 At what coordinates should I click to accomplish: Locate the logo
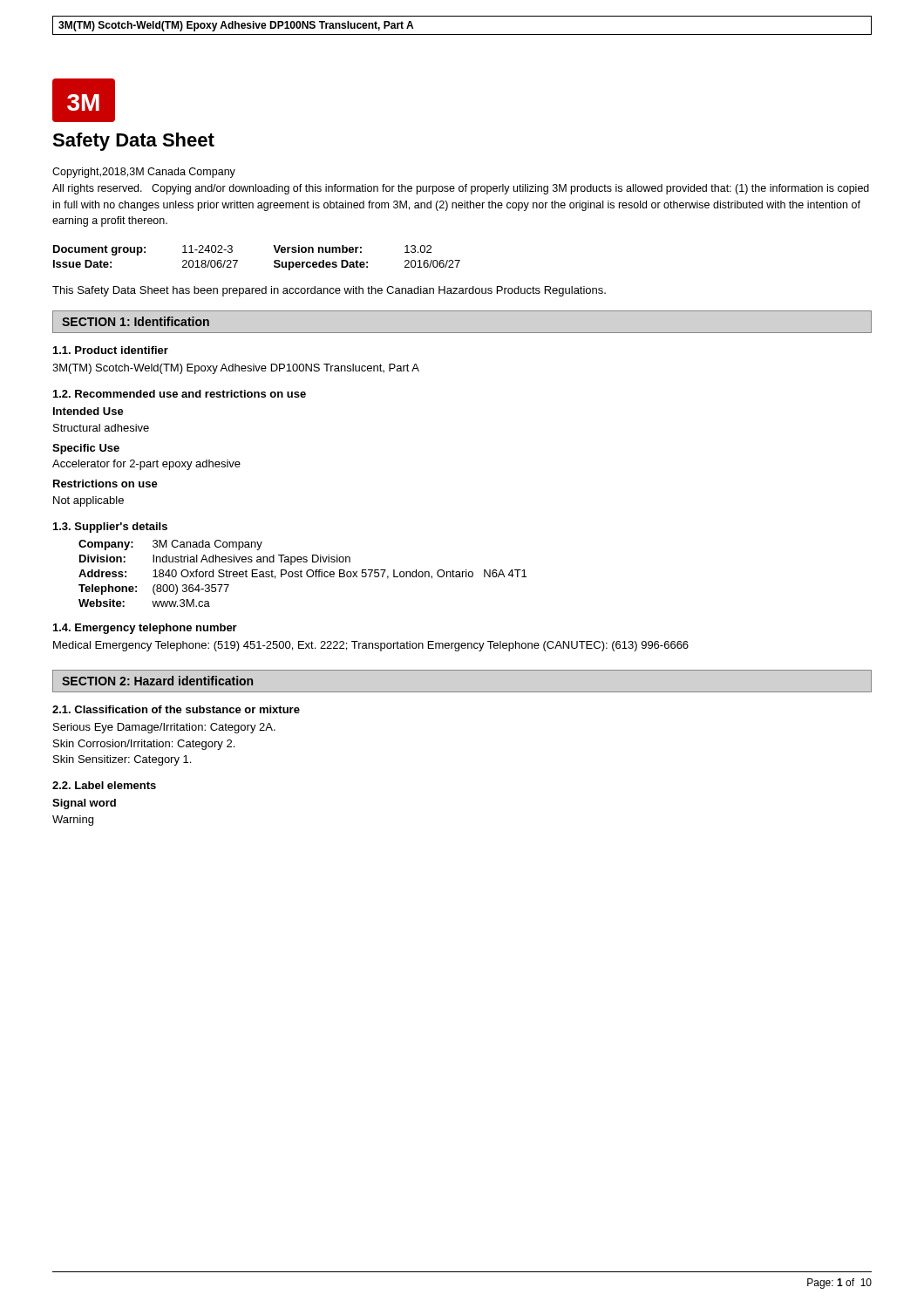click(462, 100)
